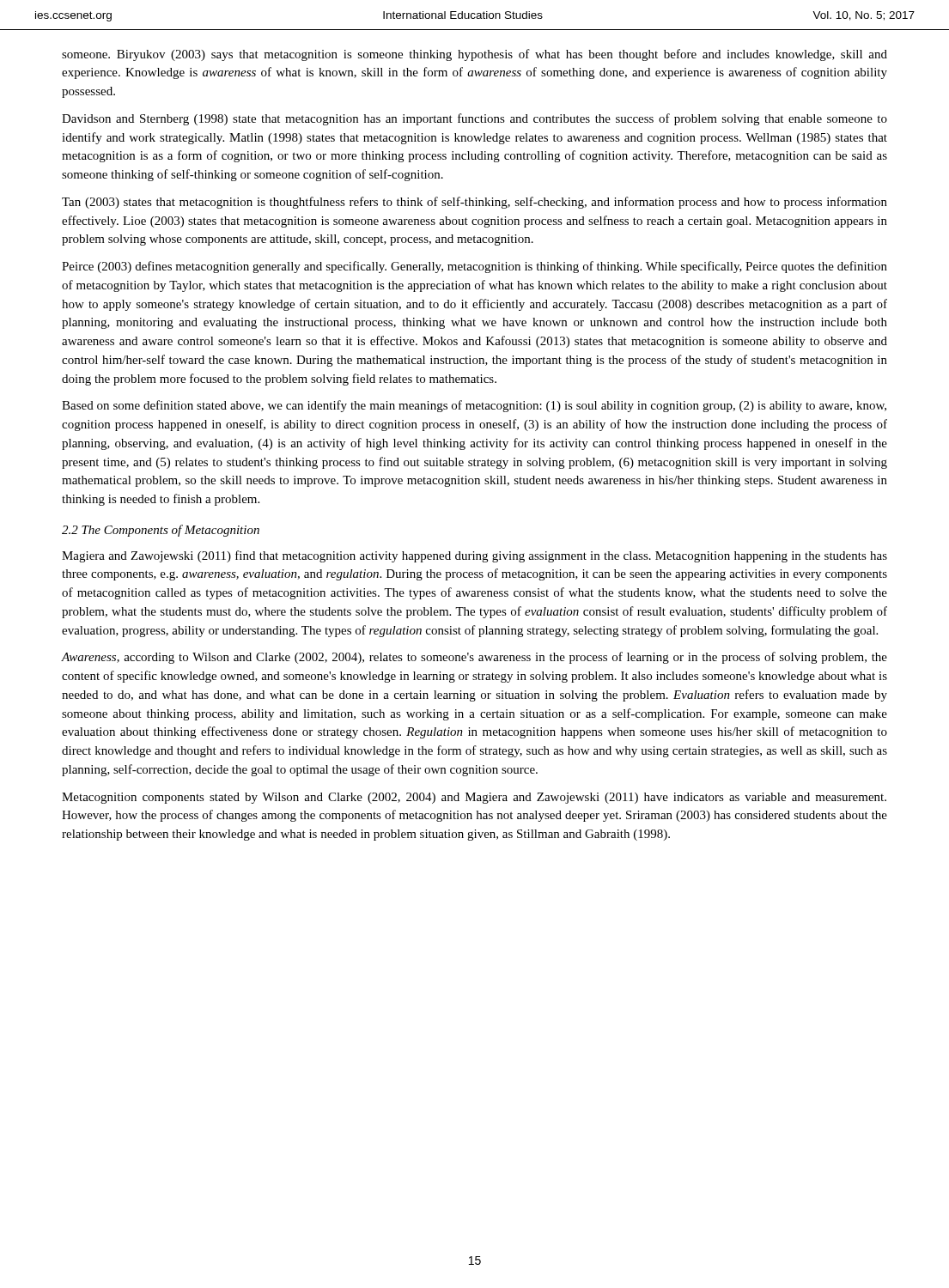Image resolution: width=949 pixels, height=1288 pixels.
Task: Locate the block starting "Based on some definition"
Action: click(474, 453)
